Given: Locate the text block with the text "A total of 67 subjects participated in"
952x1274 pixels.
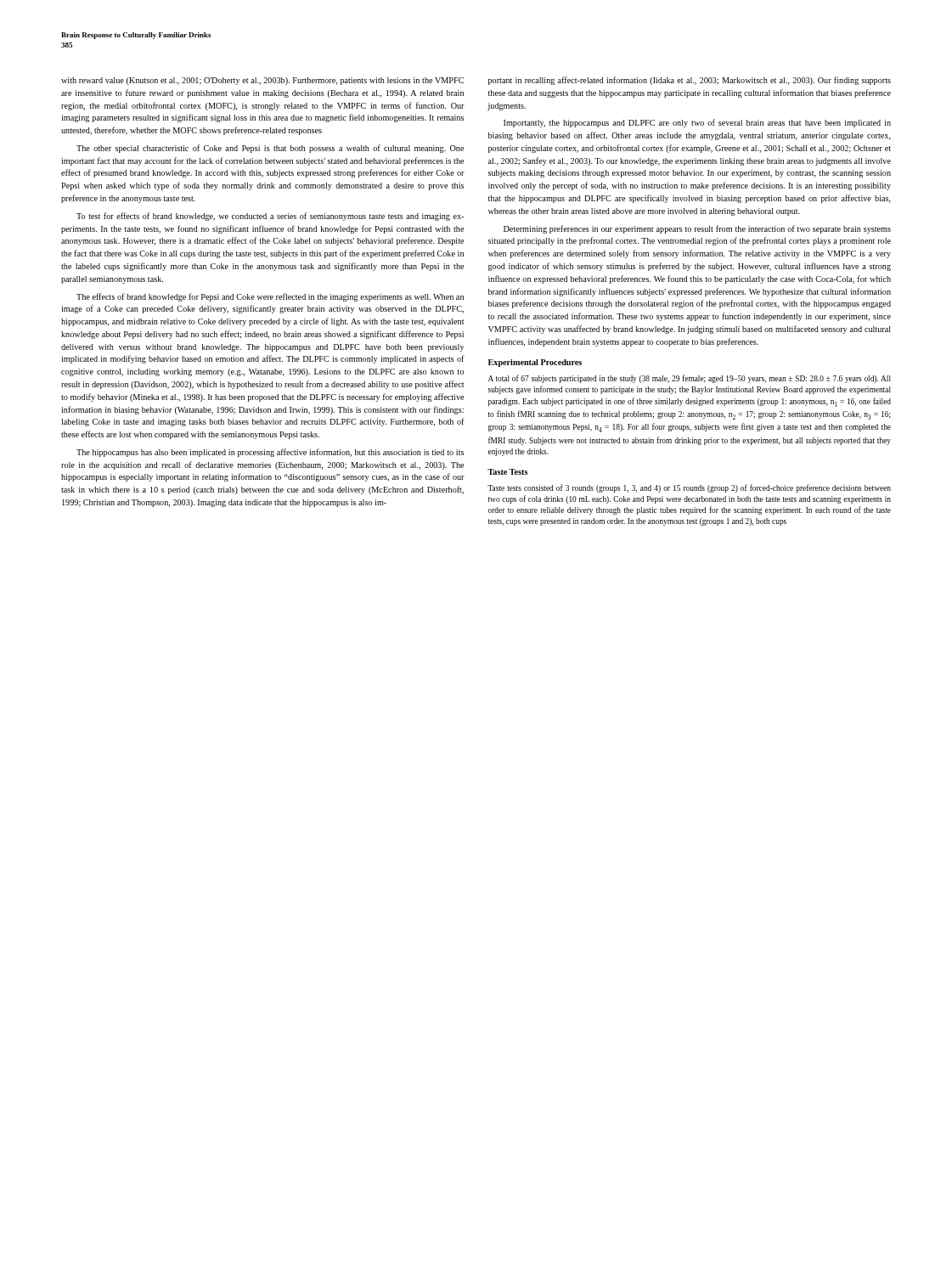Looking at the screenshot, I should tap(689, 416).
